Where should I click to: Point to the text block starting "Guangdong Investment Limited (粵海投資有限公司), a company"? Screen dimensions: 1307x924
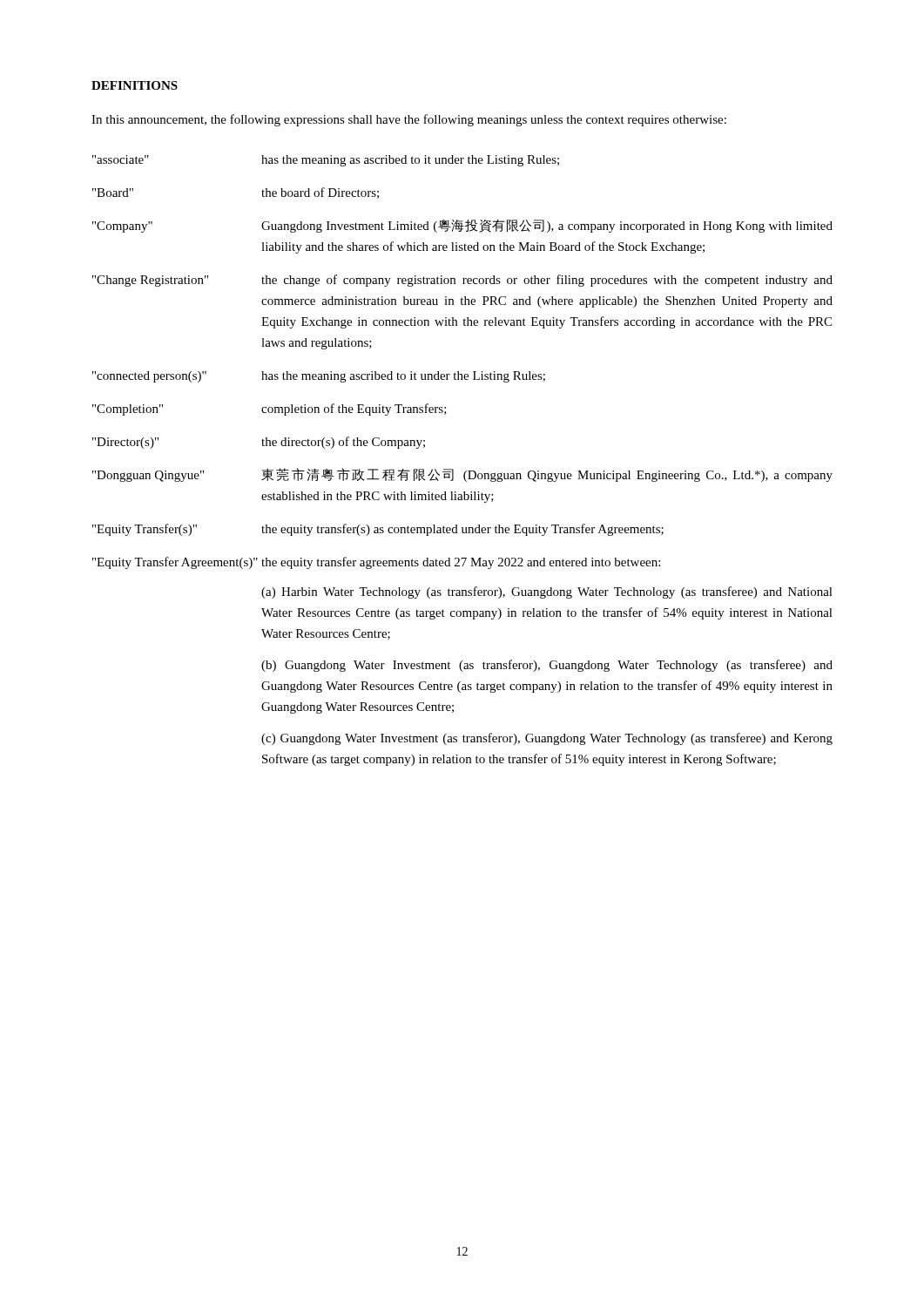click(x=547, y=236)
